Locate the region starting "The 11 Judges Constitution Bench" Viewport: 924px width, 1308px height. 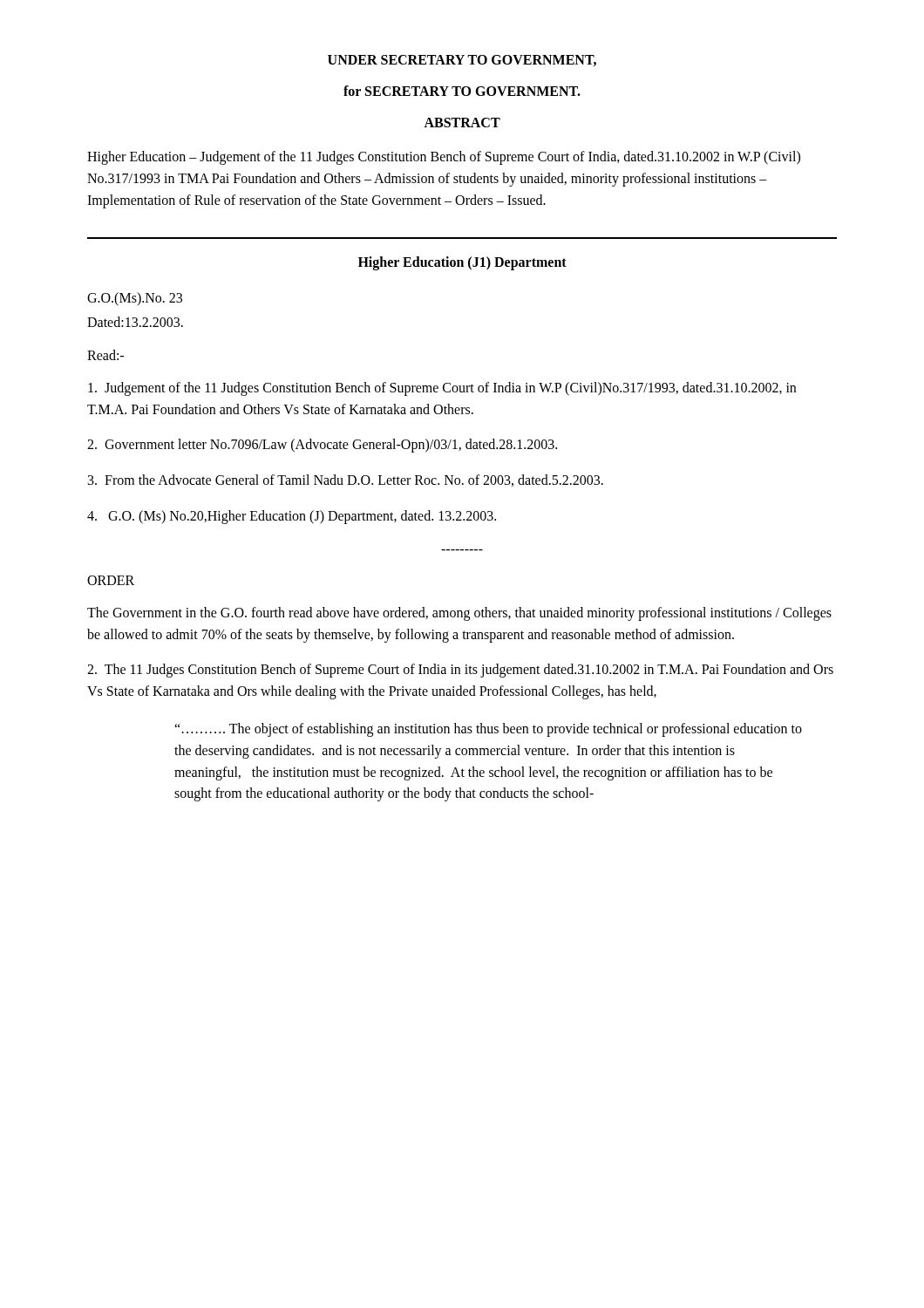point(460,680)
